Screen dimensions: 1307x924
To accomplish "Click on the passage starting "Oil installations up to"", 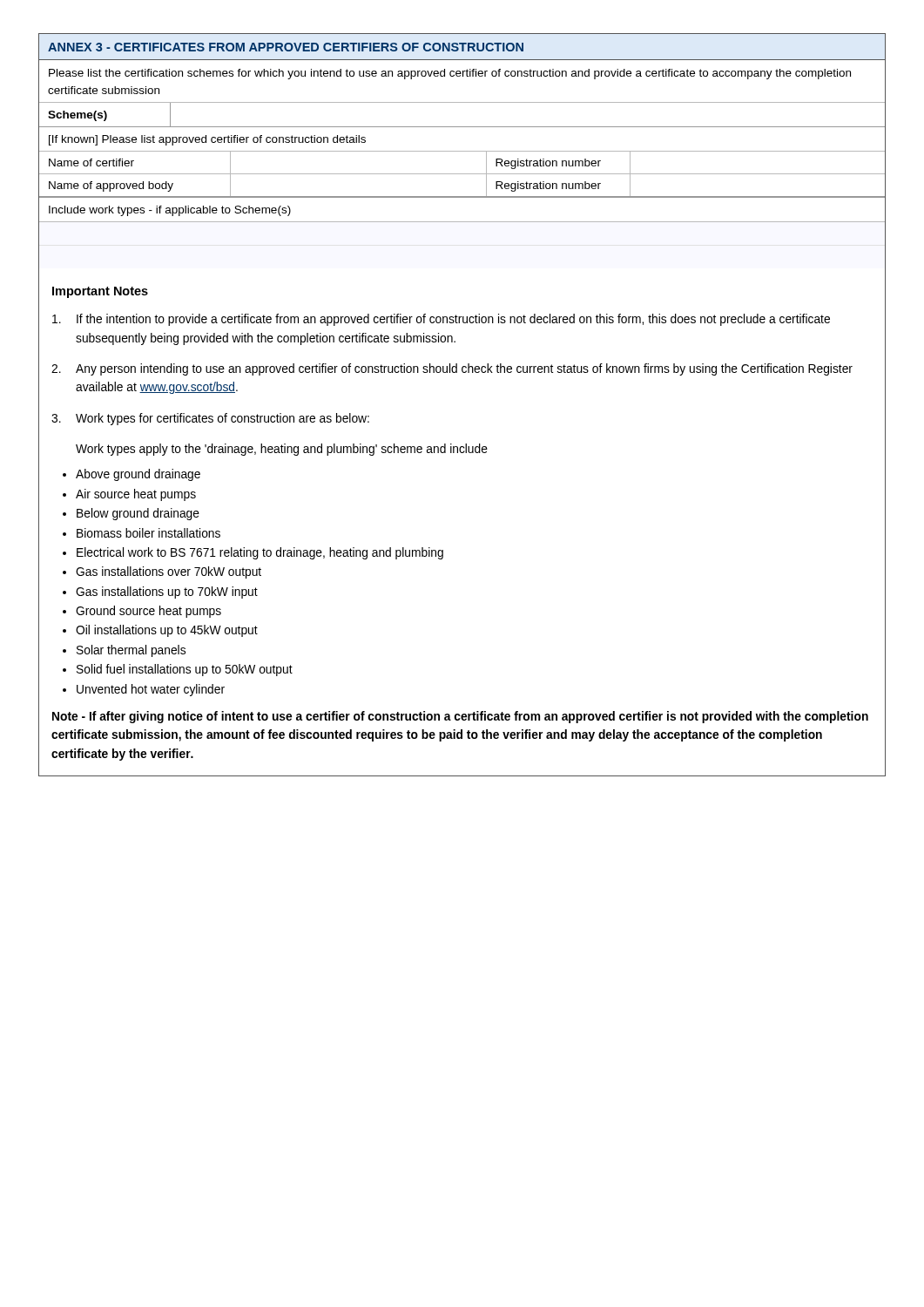I will click(167, 631).
